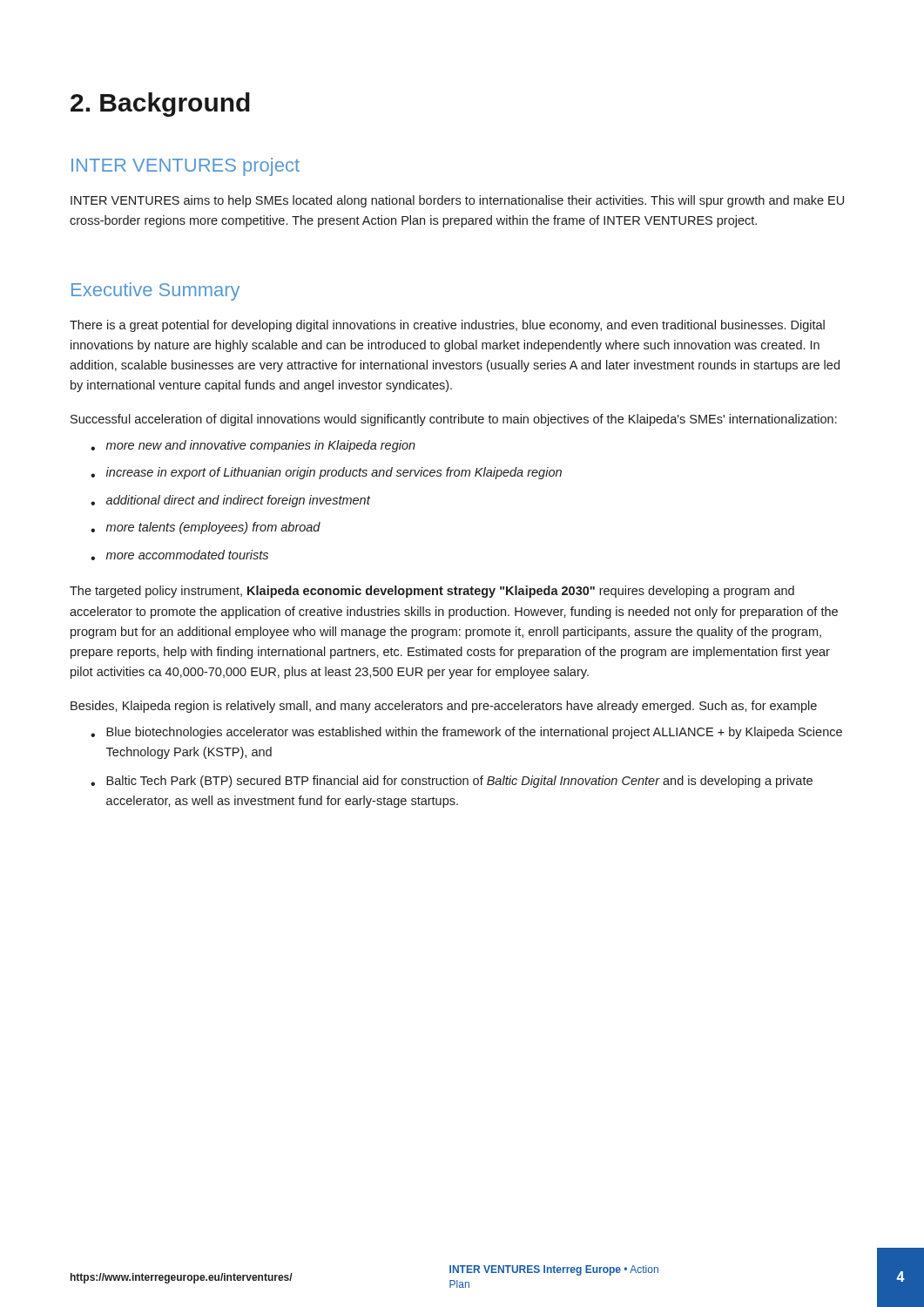Find the region starting "INTER VENTURES project"
This screenshot has height=1307, width=924.
pos(185,167)
